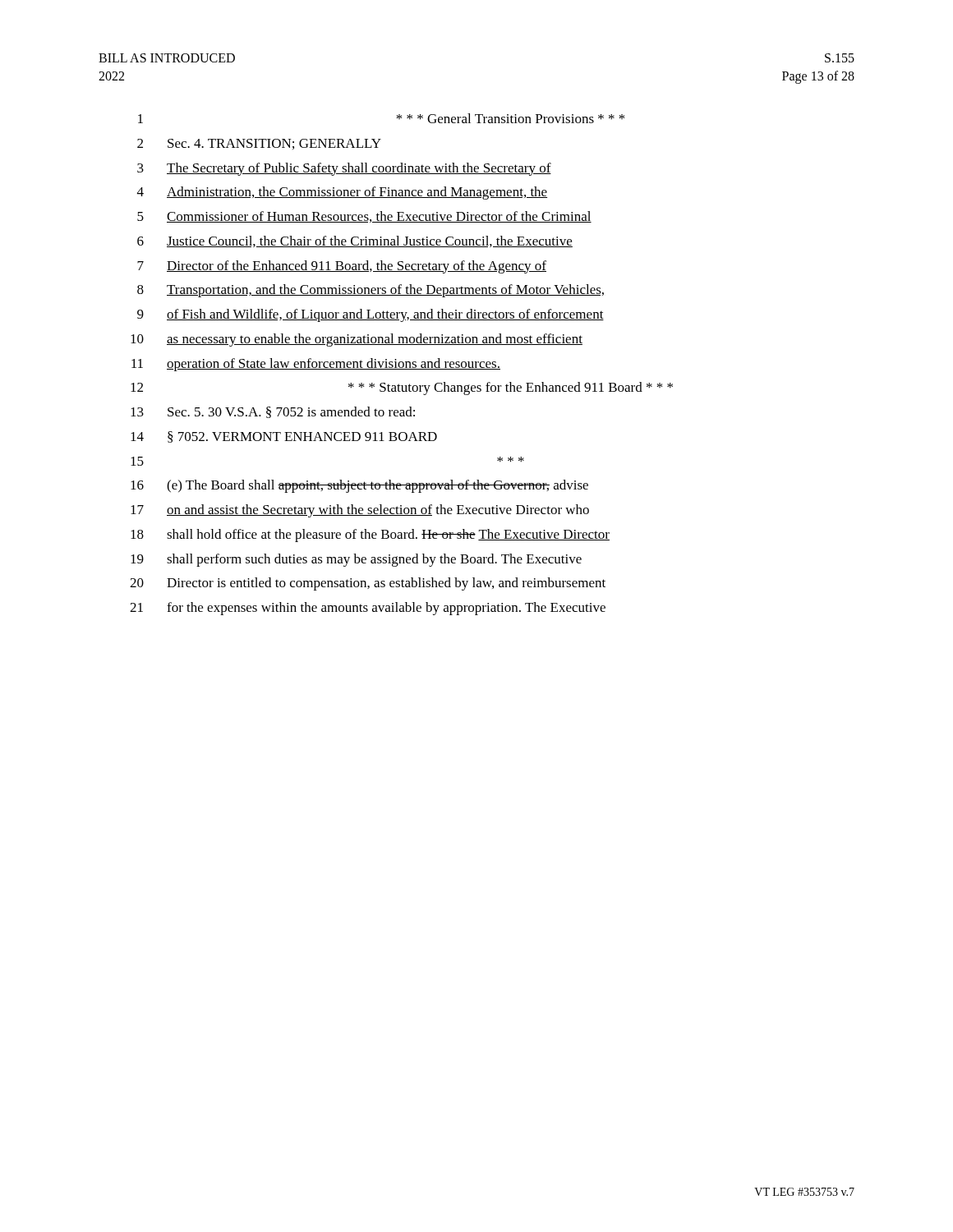953x1232 pixels.
Task: Find the text starting "8 Transportation, and"
Action: (476, 290)
